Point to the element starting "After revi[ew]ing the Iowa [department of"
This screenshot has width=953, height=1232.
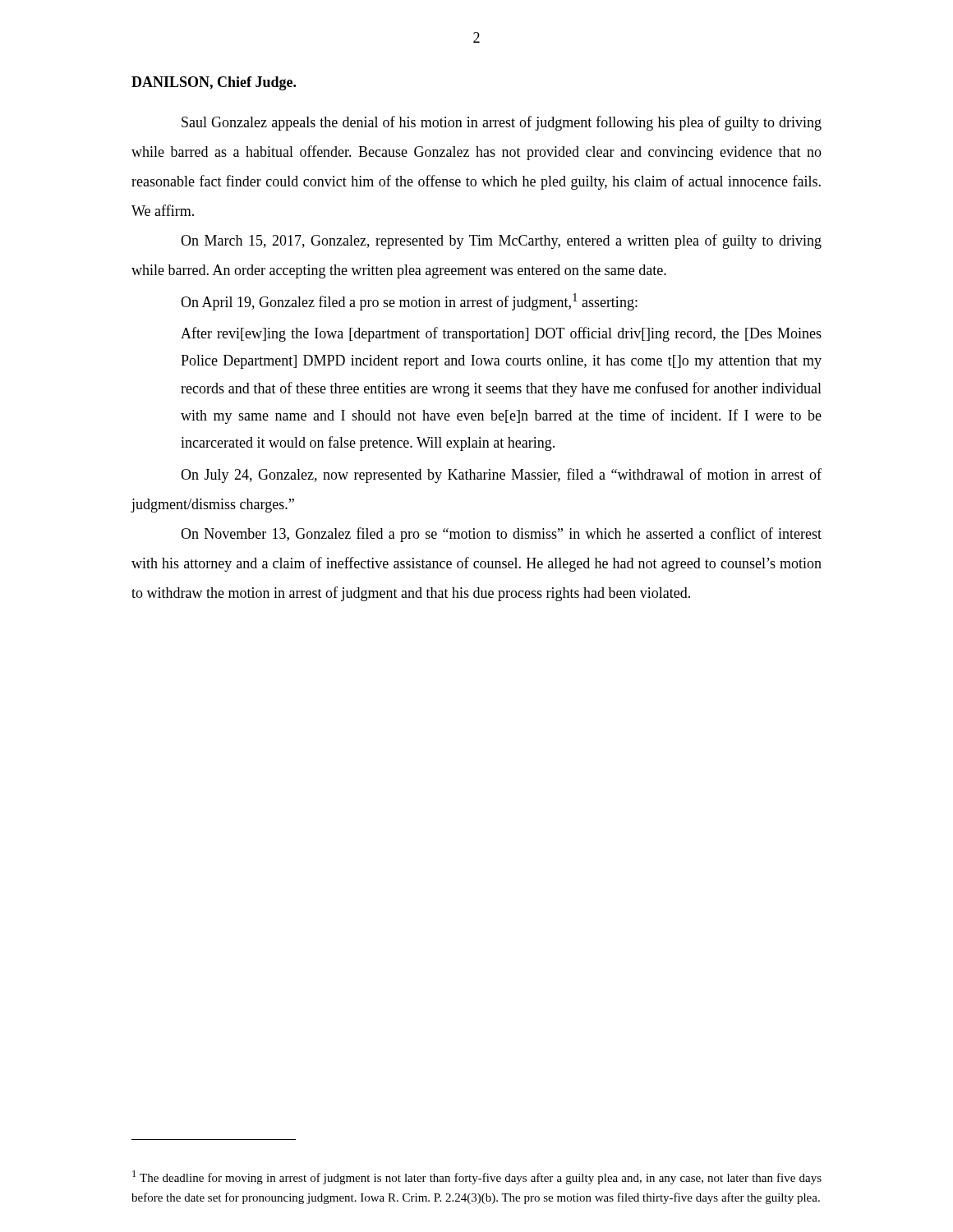(x=501, y=388)
